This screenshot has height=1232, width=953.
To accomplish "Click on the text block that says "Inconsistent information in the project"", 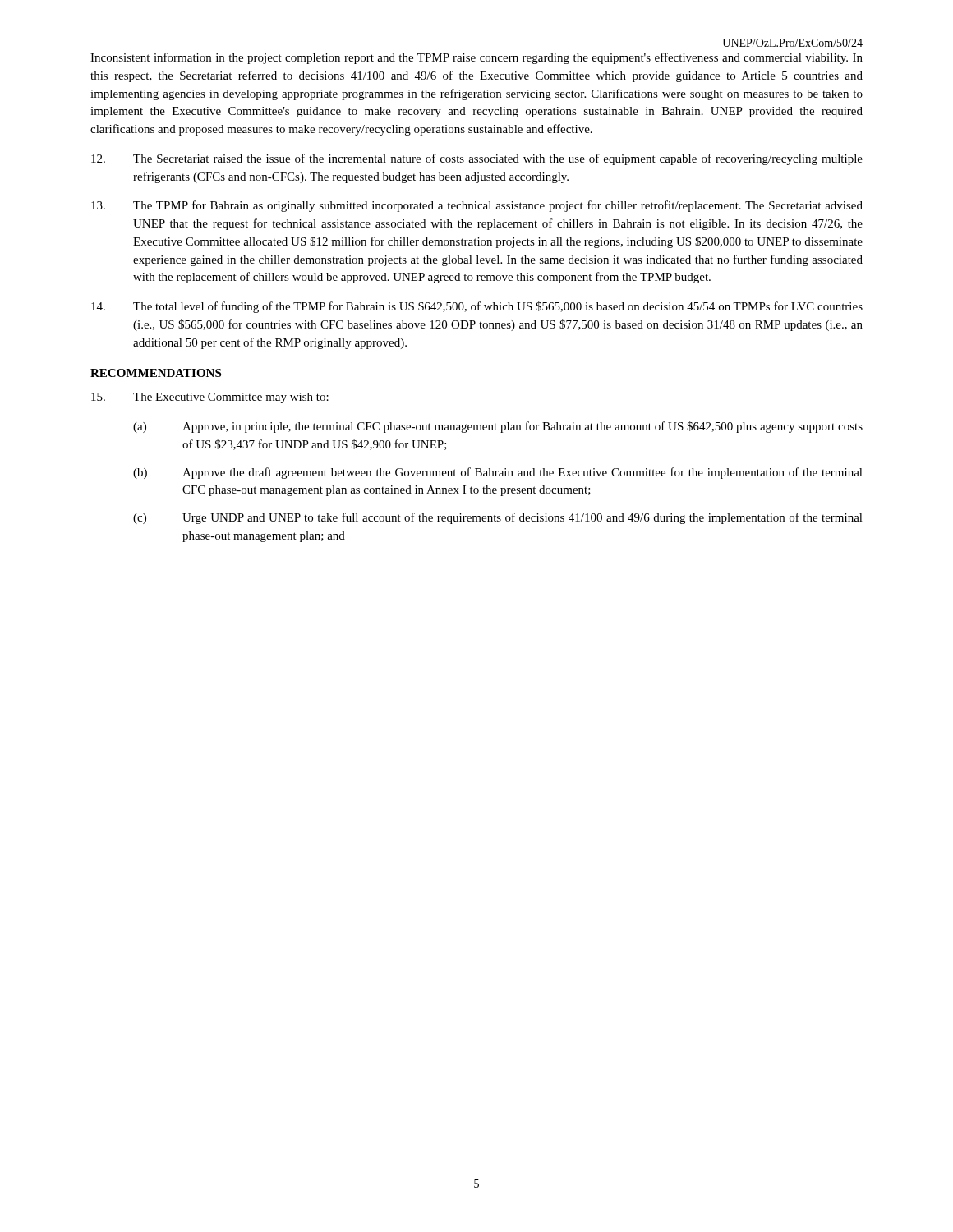I will [476, 94].
